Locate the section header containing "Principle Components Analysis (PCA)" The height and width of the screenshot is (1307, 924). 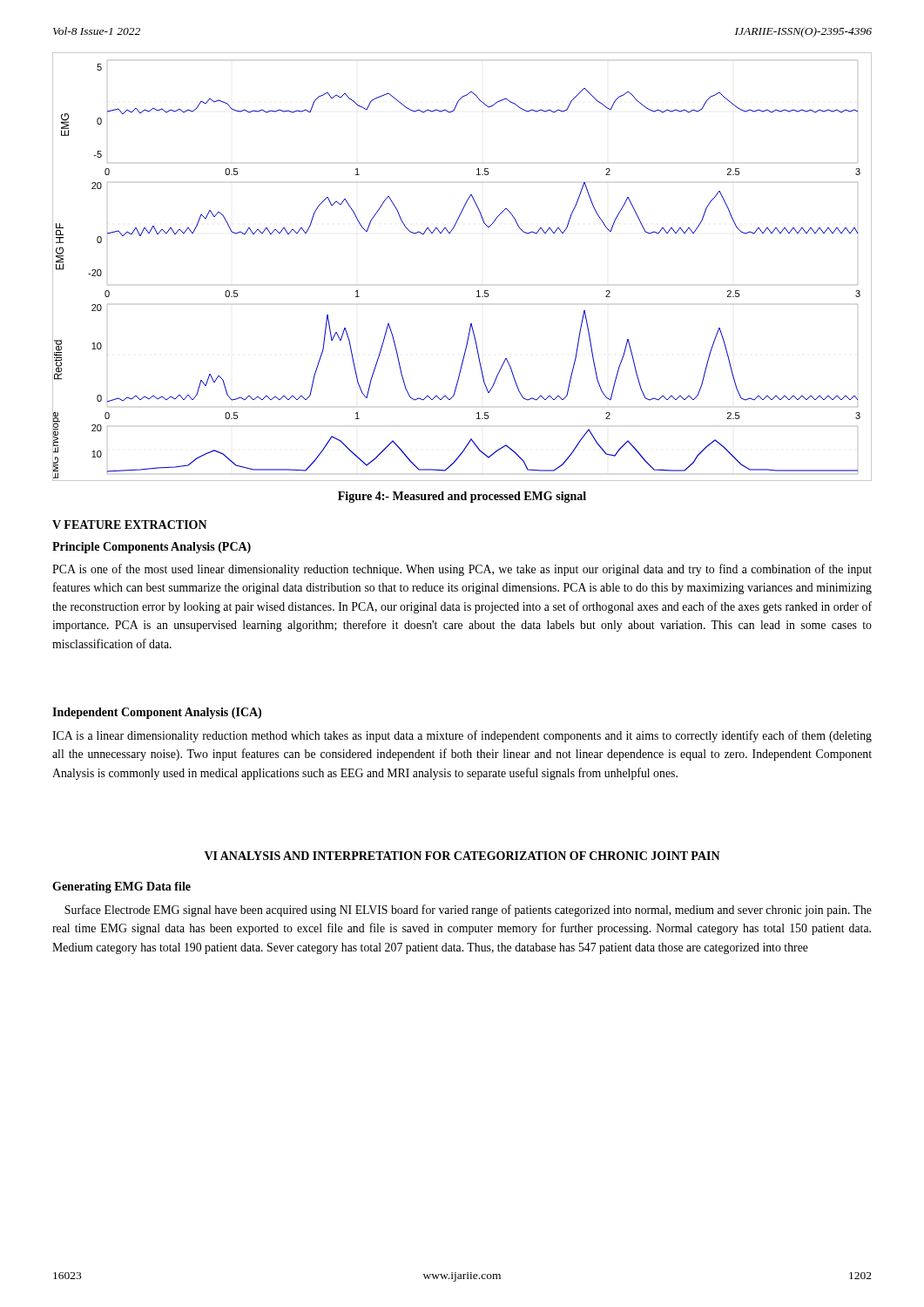coord(152,547)
